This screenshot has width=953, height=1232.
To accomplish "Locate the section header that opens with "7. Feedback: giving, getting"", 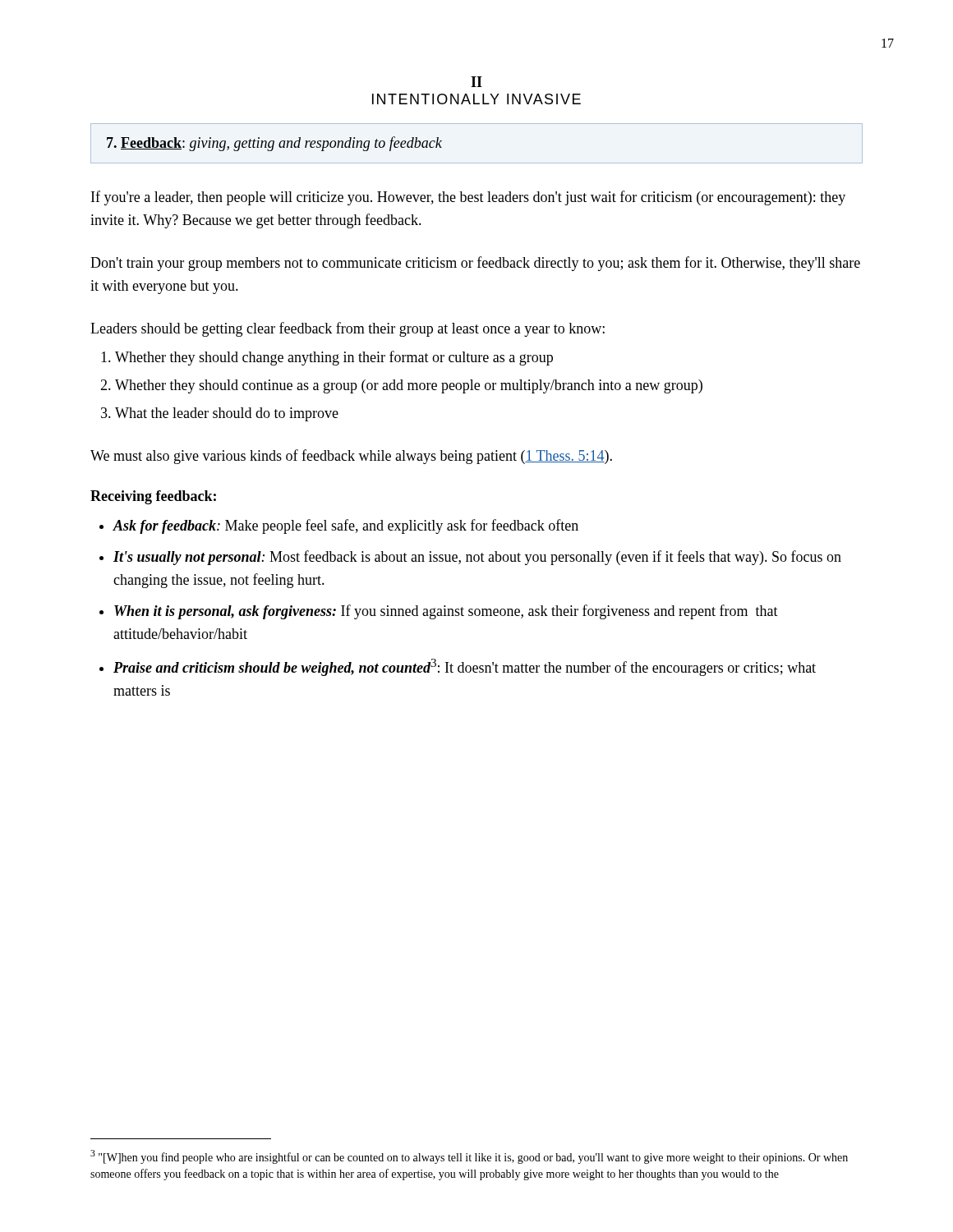I will click(274, 143).
